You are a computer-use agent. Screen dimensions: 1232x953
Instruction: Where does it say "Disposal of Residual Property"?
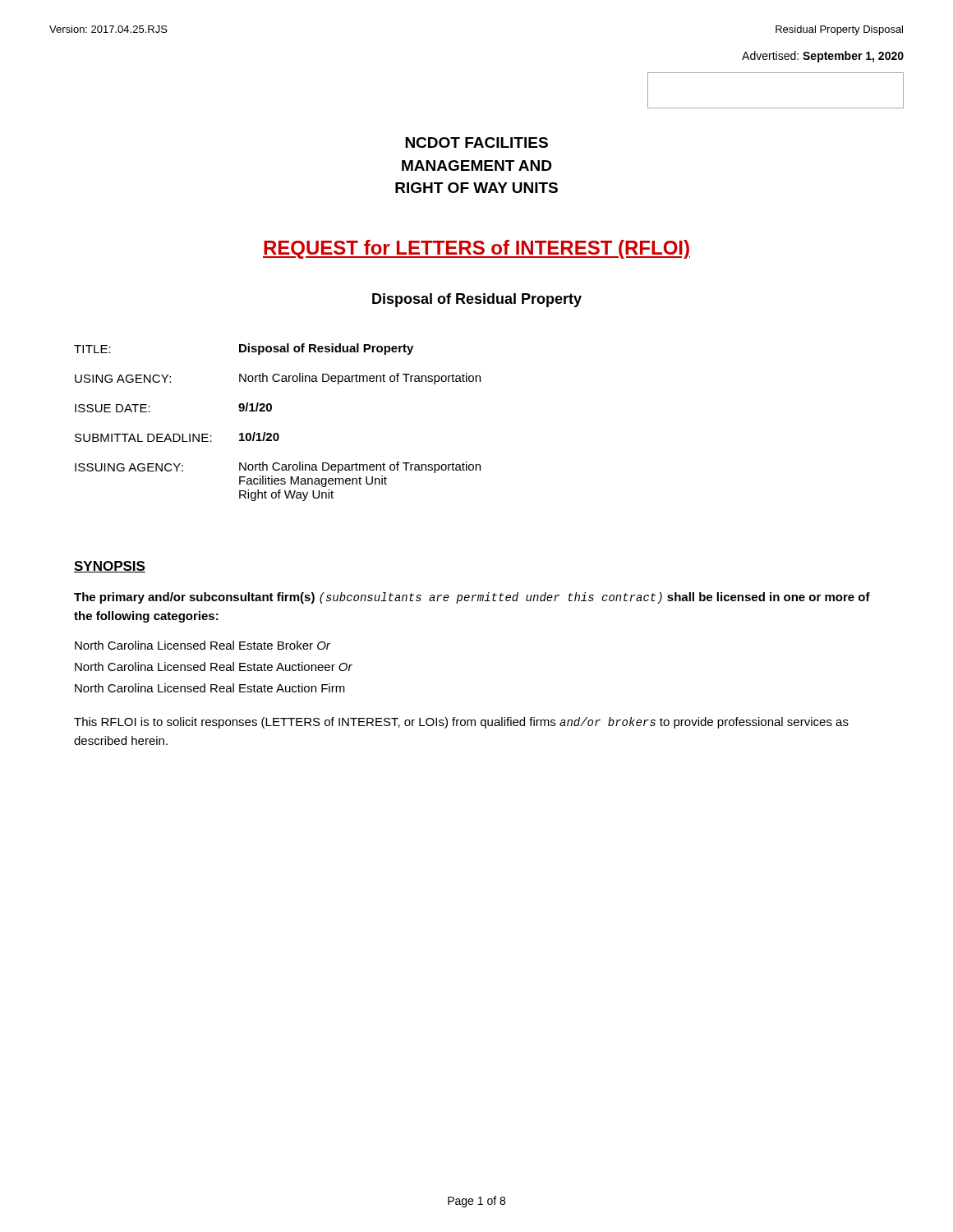click(476, 299)
